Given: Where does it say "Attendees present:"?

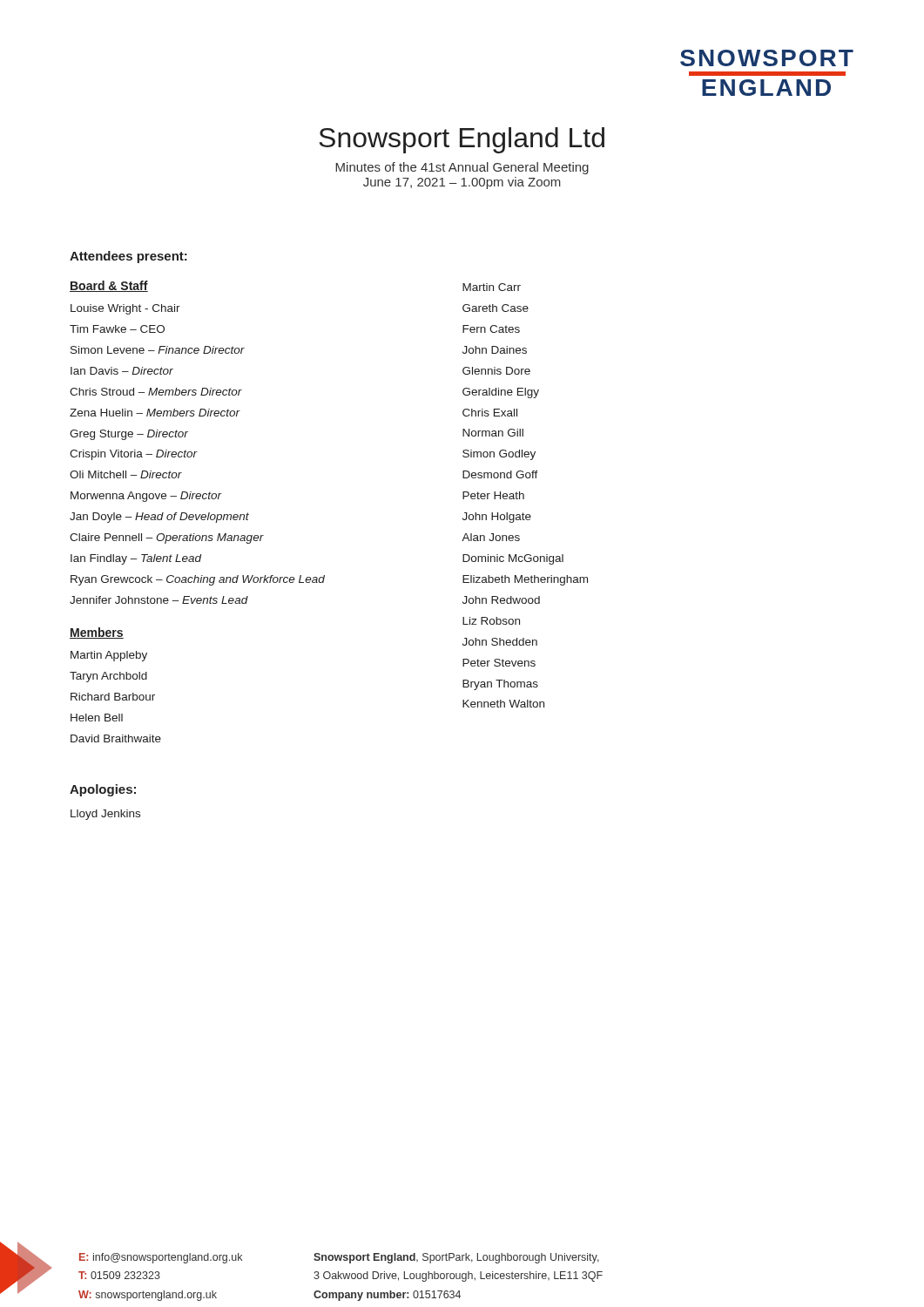Looking at the screenshot, I should pos(129,256).
